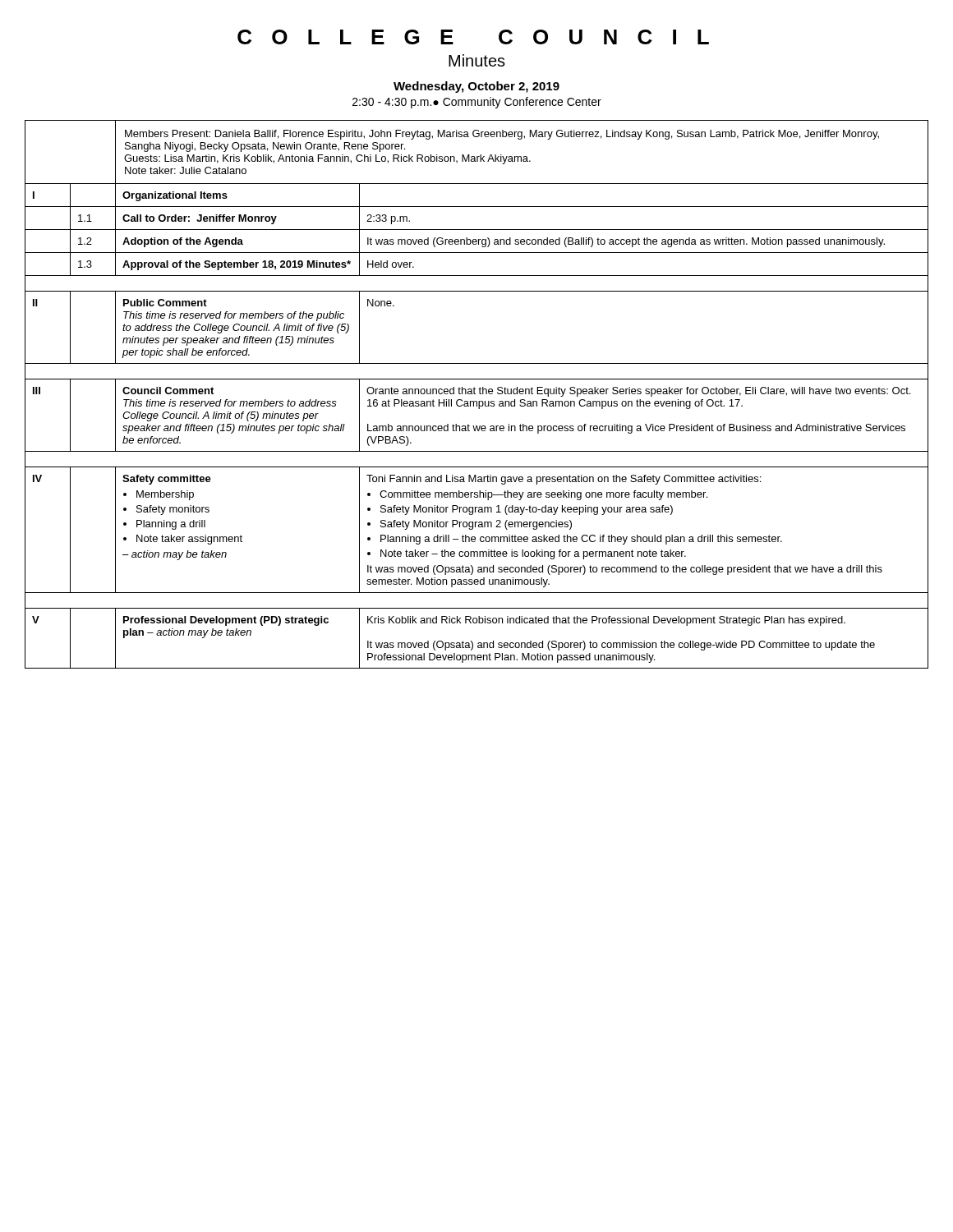Click the table
The width and height of the screenshot is (953, 1232).
[476, 394]
